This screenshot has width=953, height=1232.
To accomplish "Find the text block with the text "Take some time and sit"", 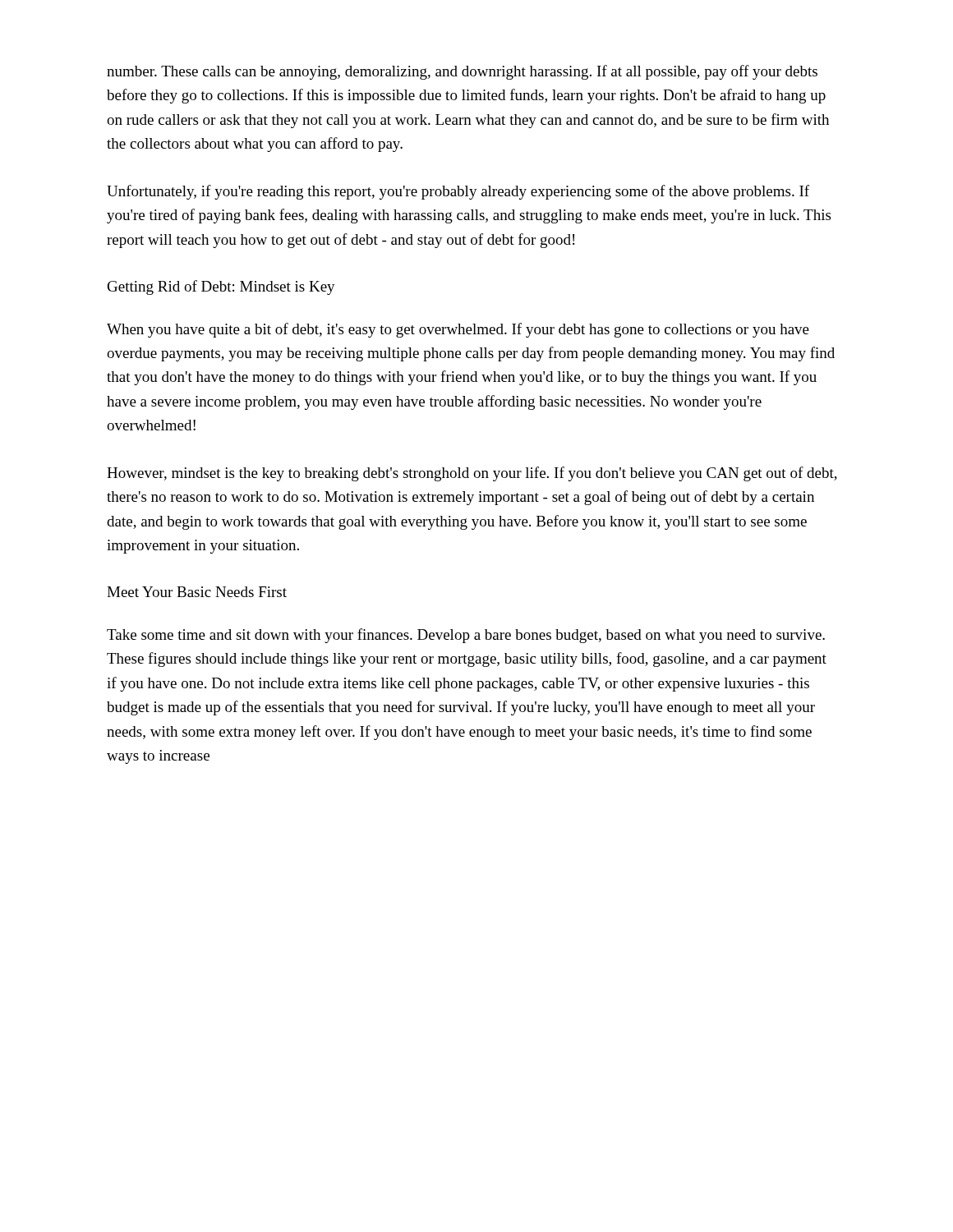I will click(x=467, y=695).
